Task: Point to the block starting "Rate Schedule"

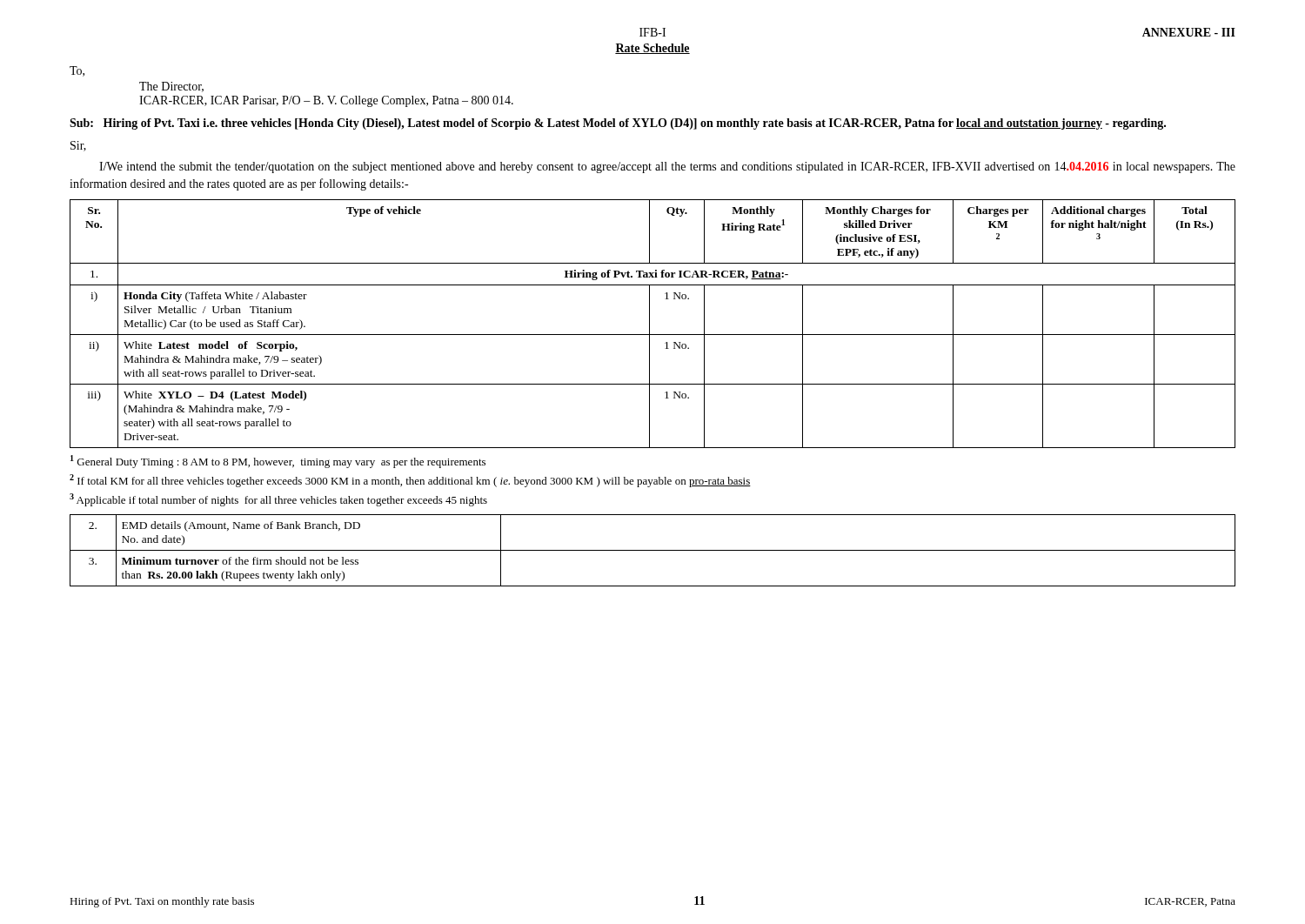Action: pos(652,48)
